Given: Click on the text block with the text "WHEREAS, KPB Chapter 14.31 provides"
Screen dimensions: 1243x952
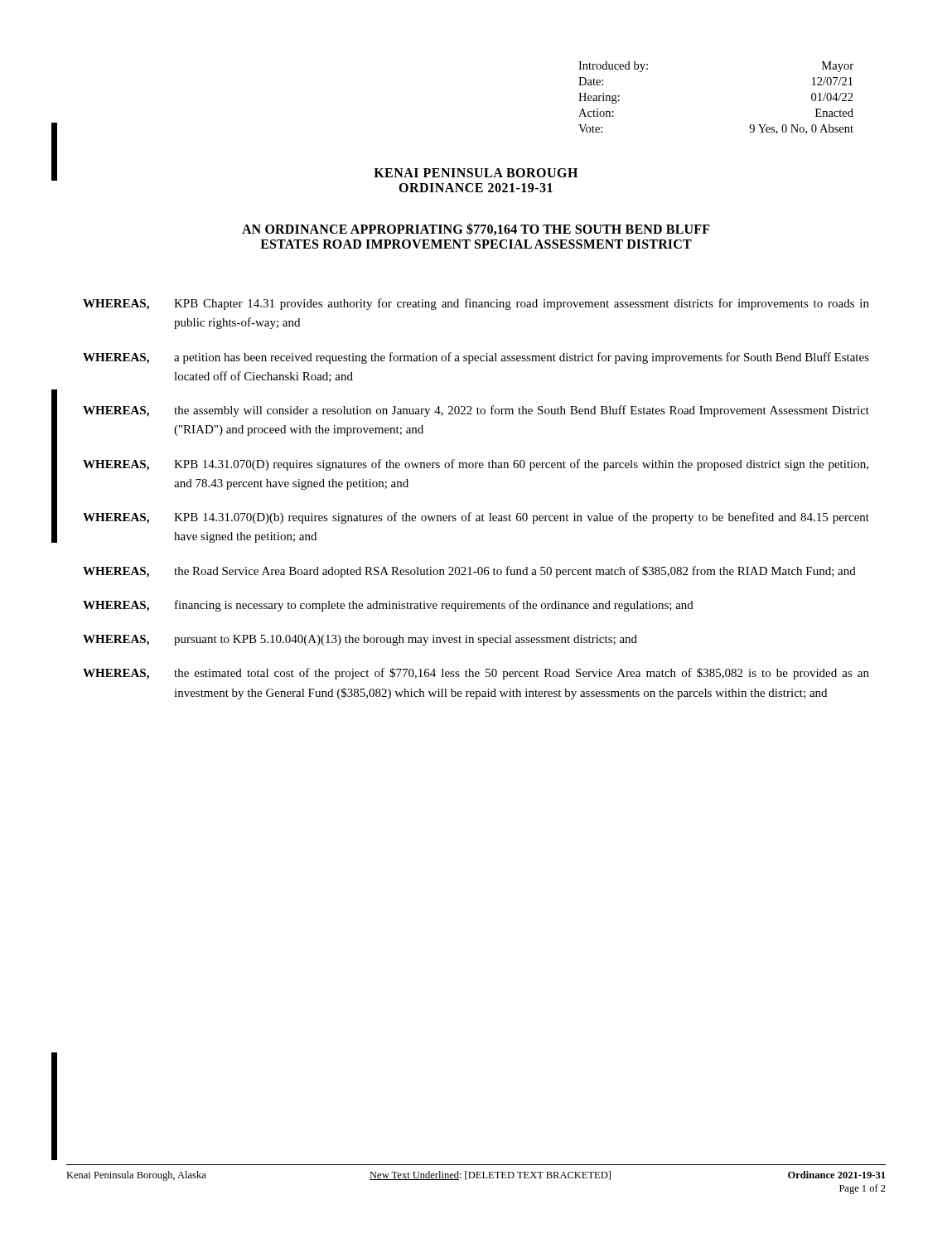Looking at the screenshot, I should (x=476, y=313).
